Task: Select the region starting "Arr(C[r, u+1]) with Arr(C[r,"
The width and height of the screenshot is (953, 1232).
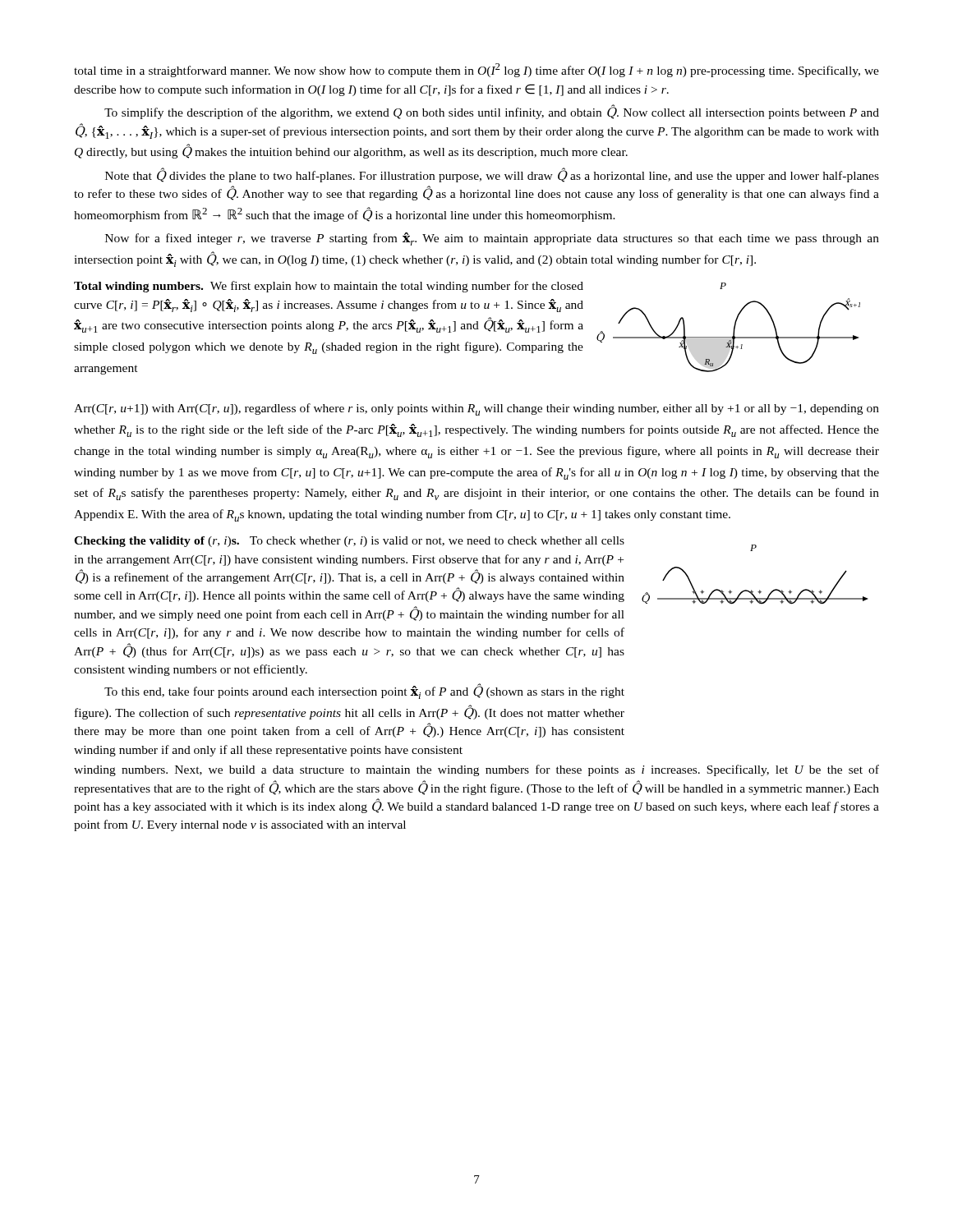Action: (x=476, y=463)
